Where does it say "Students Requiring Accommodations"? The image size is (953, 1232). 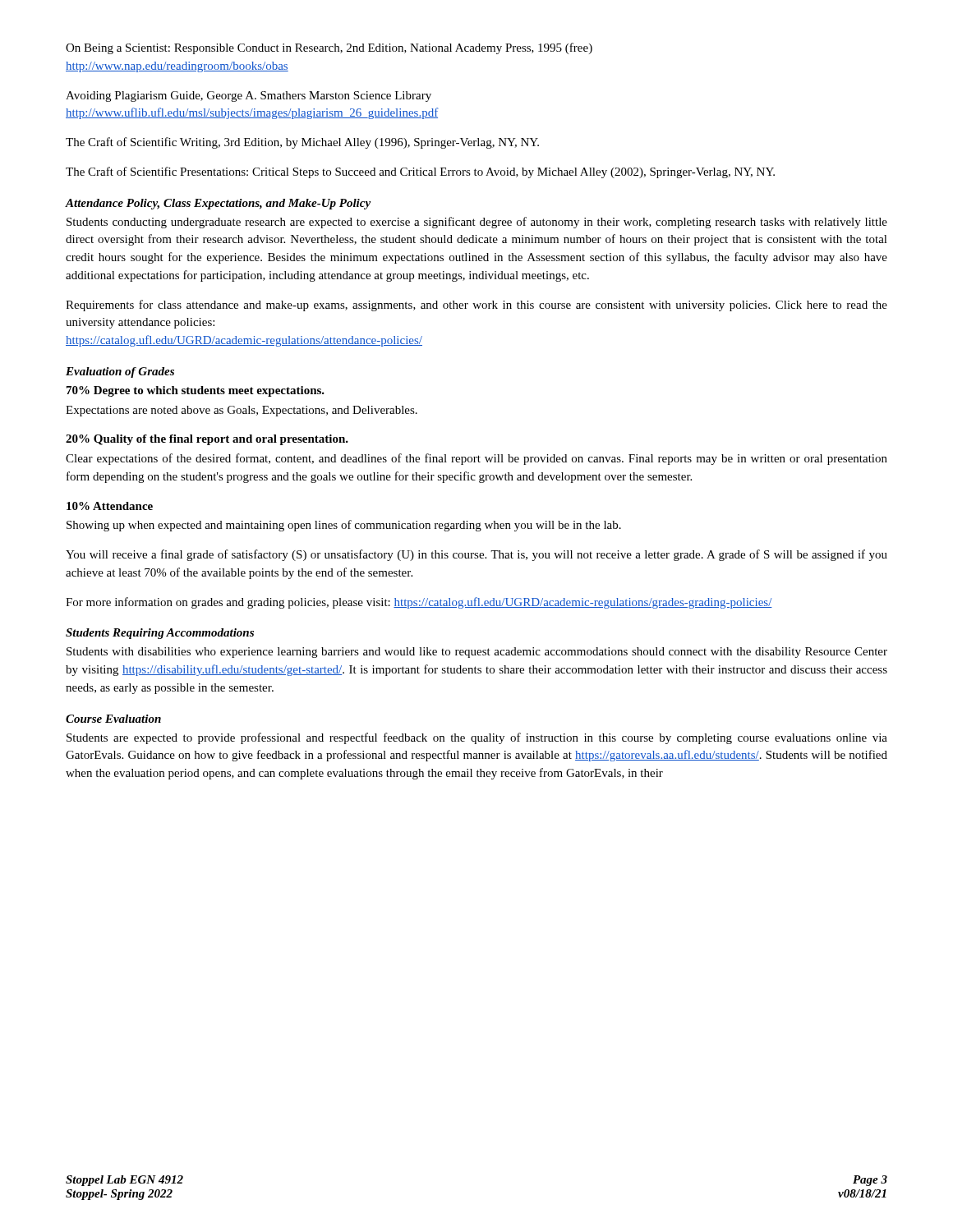pyautogui.click(x=160, y=633)
